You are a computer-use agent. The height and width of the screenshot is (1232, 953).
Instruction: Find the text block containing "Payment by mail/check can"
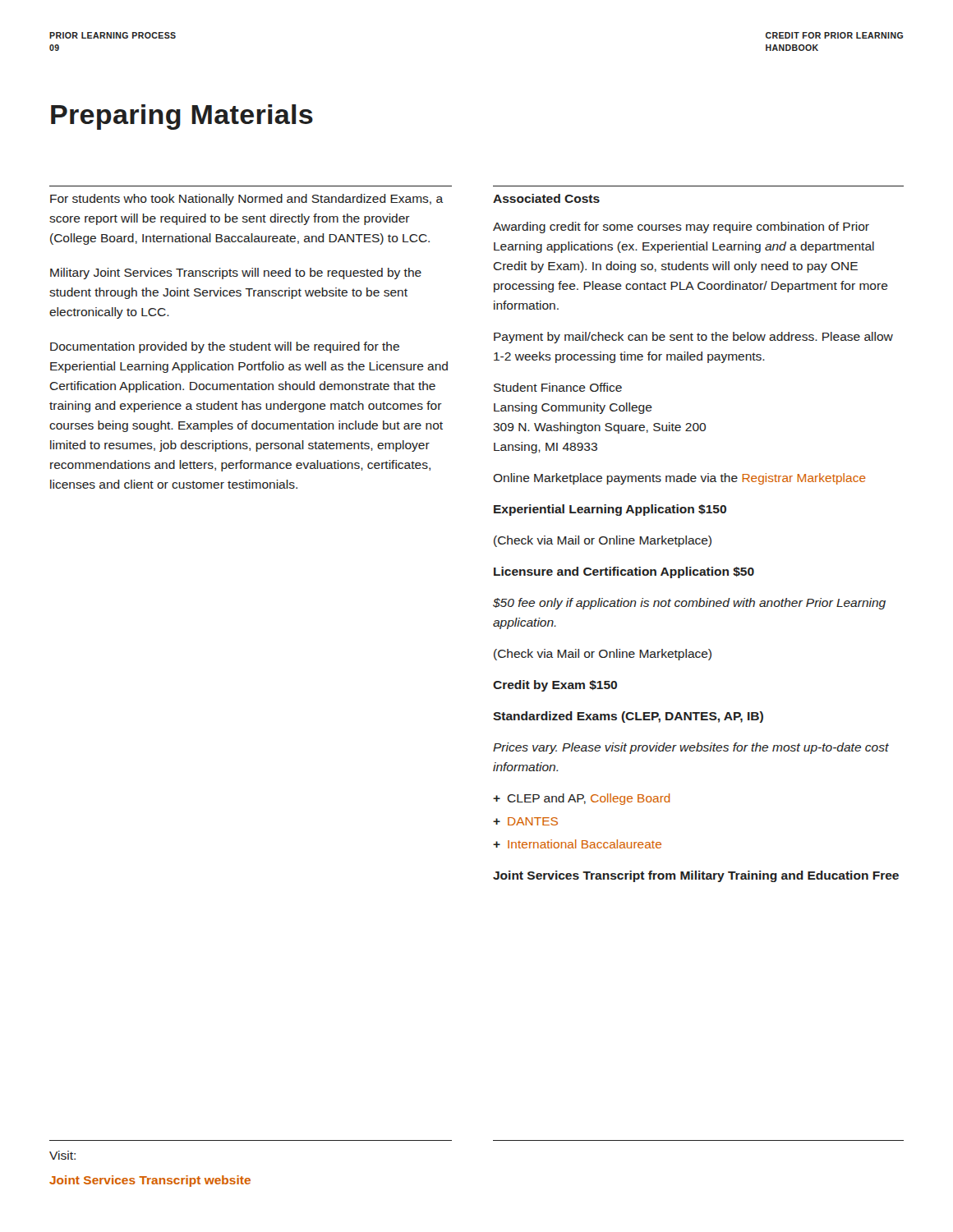click(x=698, y=347)
